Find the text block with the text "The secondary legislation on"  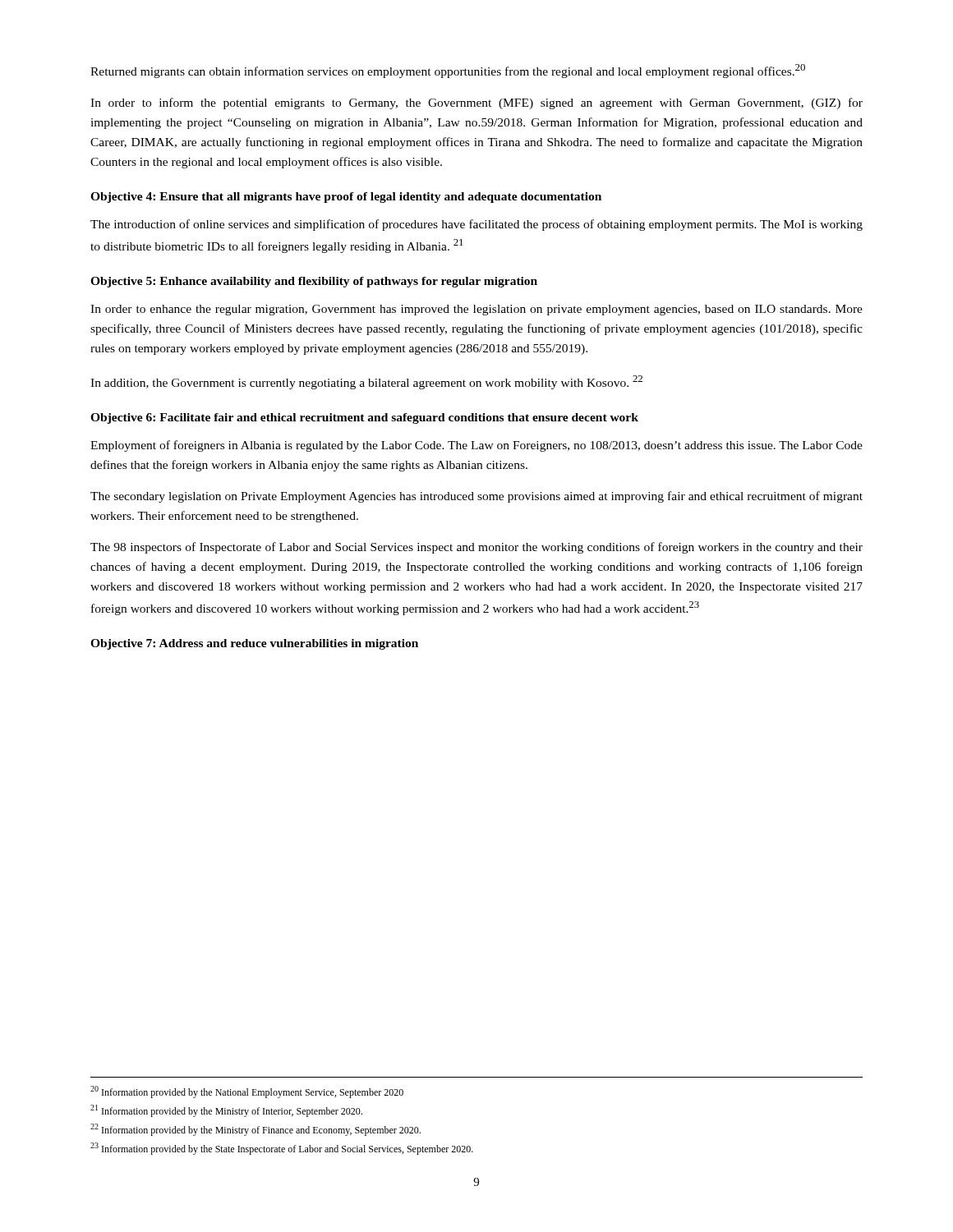pos(476,505)
